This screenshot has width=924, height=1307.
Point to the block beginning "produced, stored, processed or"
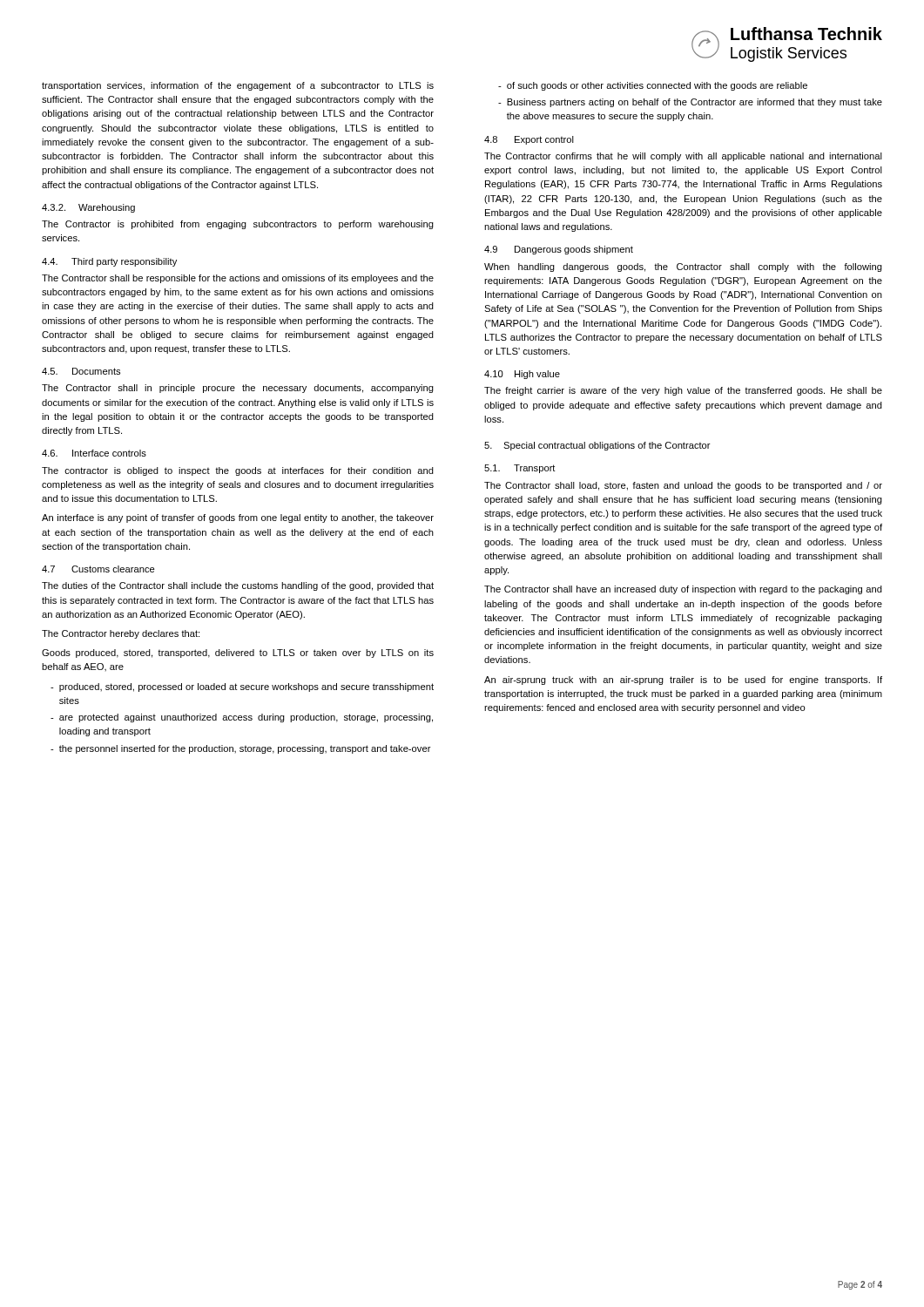click(x=246, y=693)
